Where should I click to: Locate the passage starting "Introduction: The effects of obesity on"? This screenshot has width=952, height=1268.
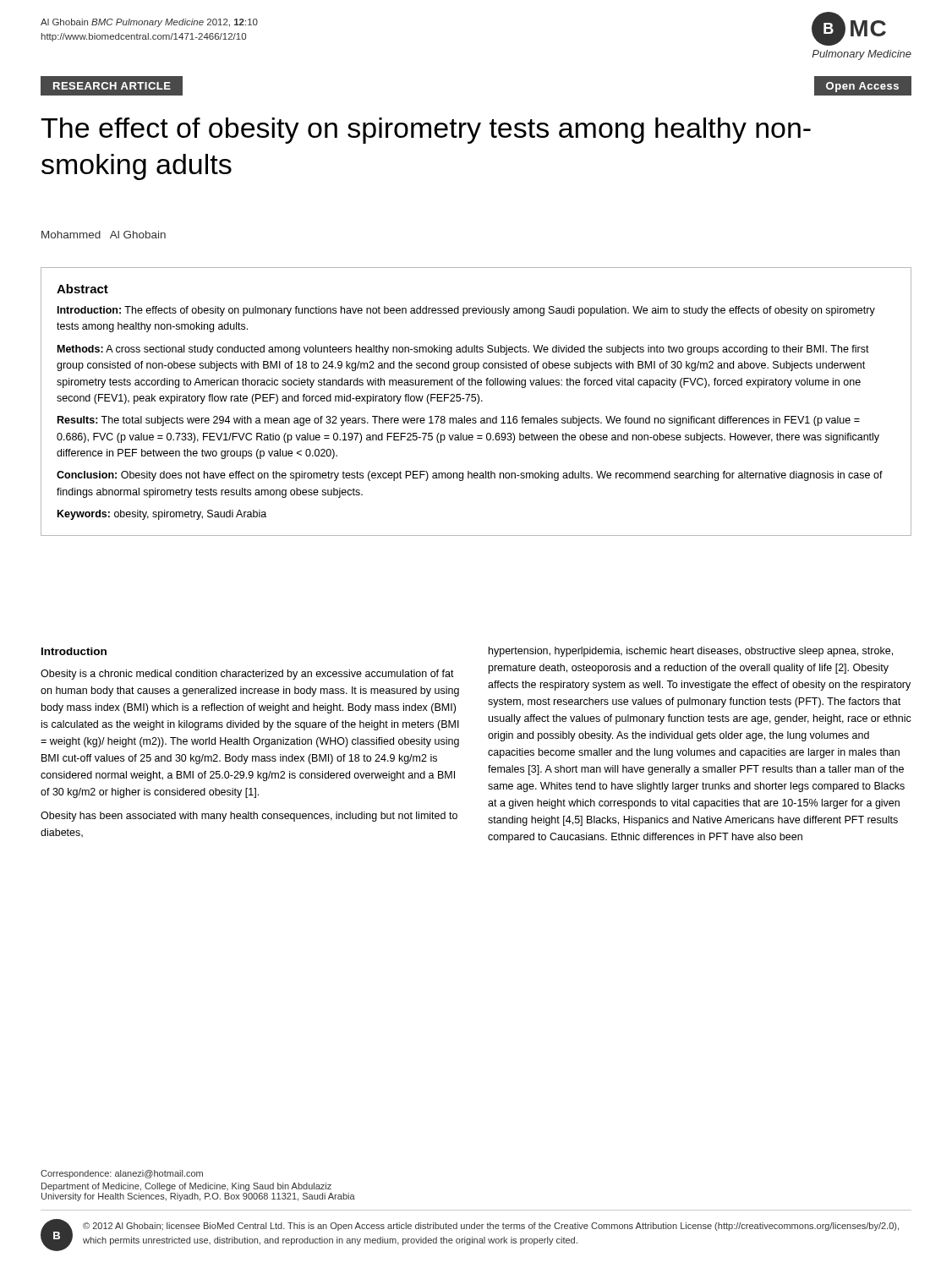(x=466, y=318)
